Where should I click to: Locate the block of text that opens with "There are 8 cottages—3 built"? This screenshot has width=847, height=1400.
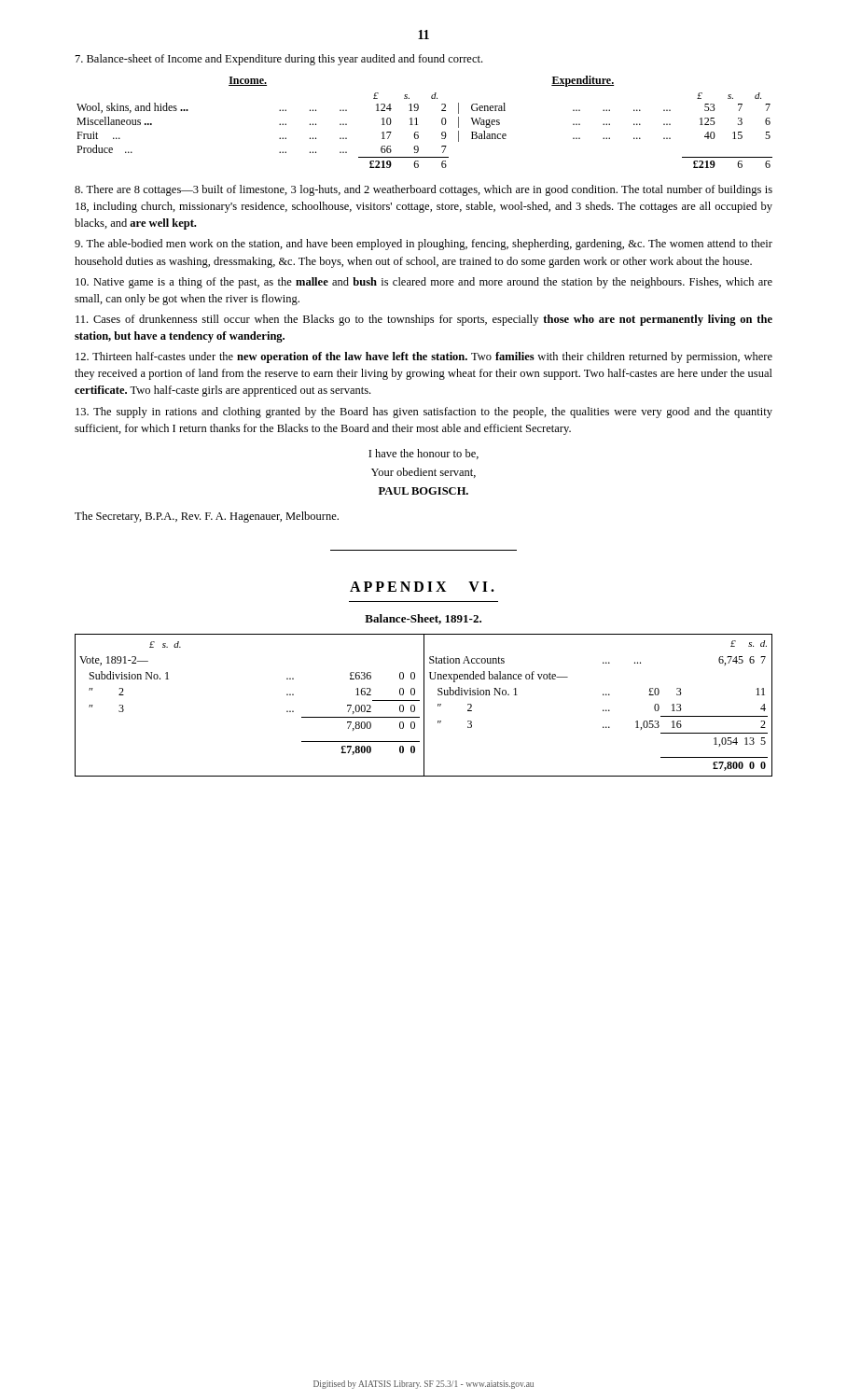coord(424,206)
